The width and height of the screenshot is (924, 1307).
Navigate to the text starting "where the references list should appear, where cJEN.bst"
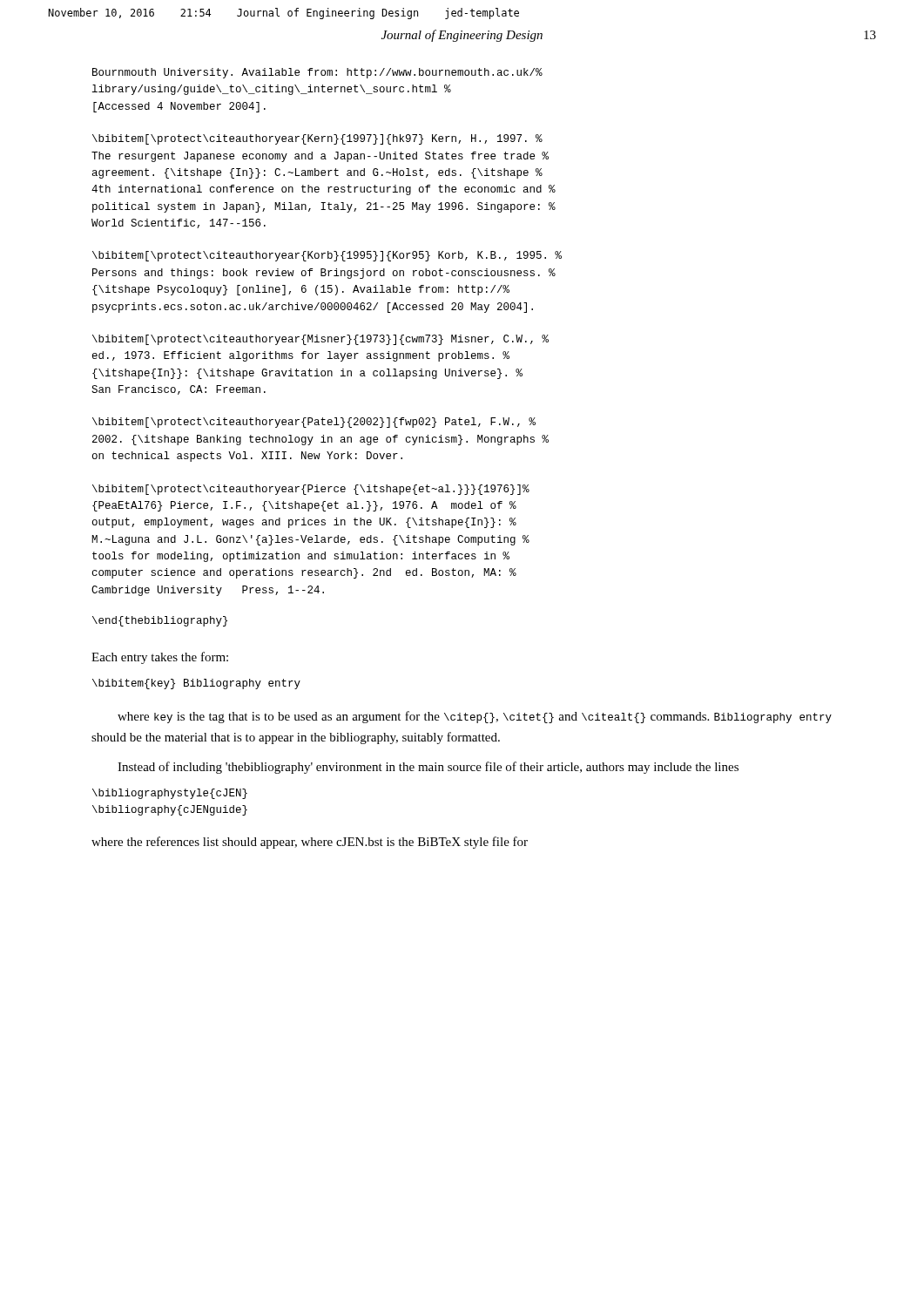click(310, 842)
